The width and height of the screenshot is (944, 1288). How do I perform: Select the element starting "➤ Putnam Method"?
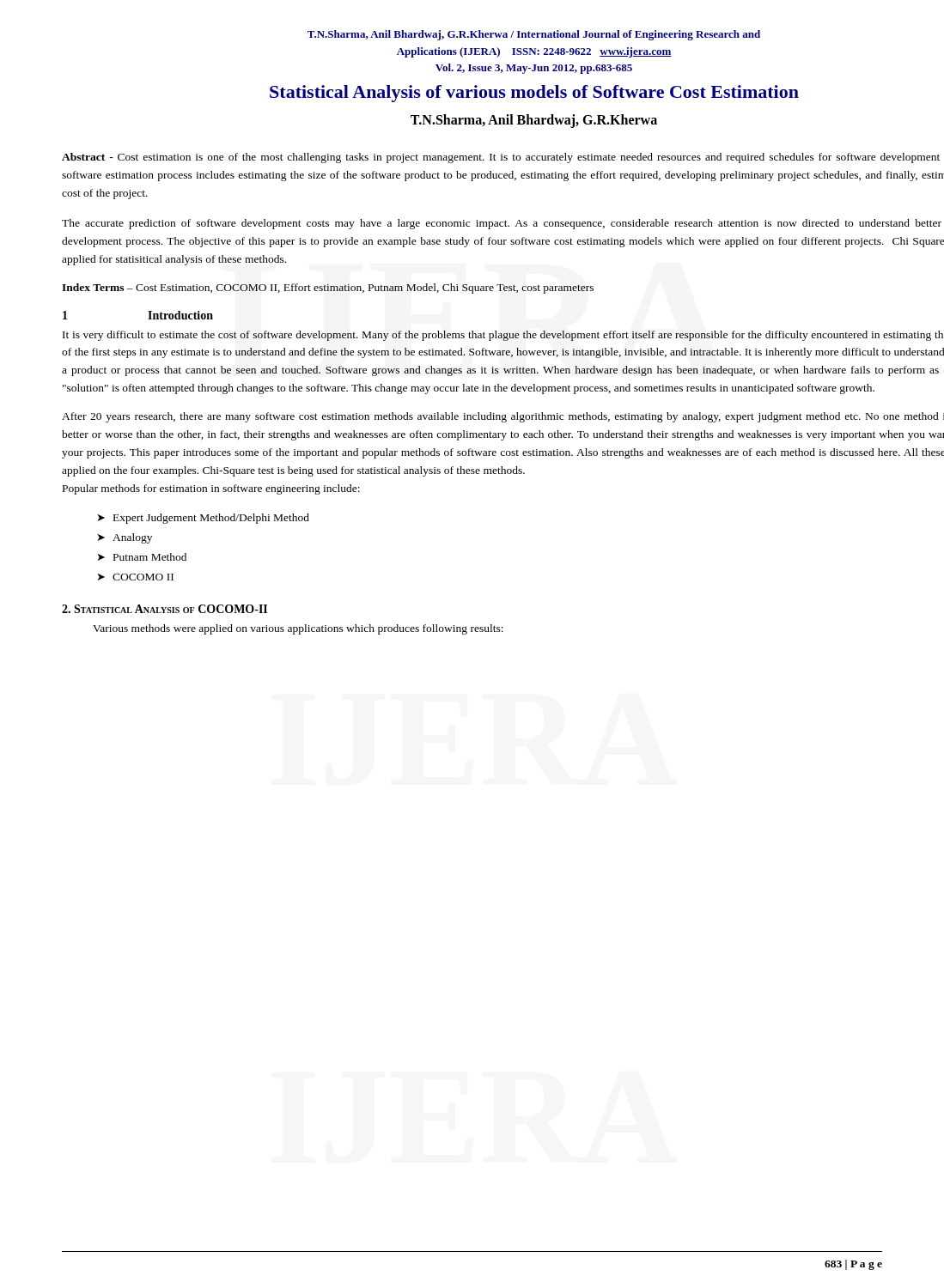pyautogui.click(x=142, y=557)
